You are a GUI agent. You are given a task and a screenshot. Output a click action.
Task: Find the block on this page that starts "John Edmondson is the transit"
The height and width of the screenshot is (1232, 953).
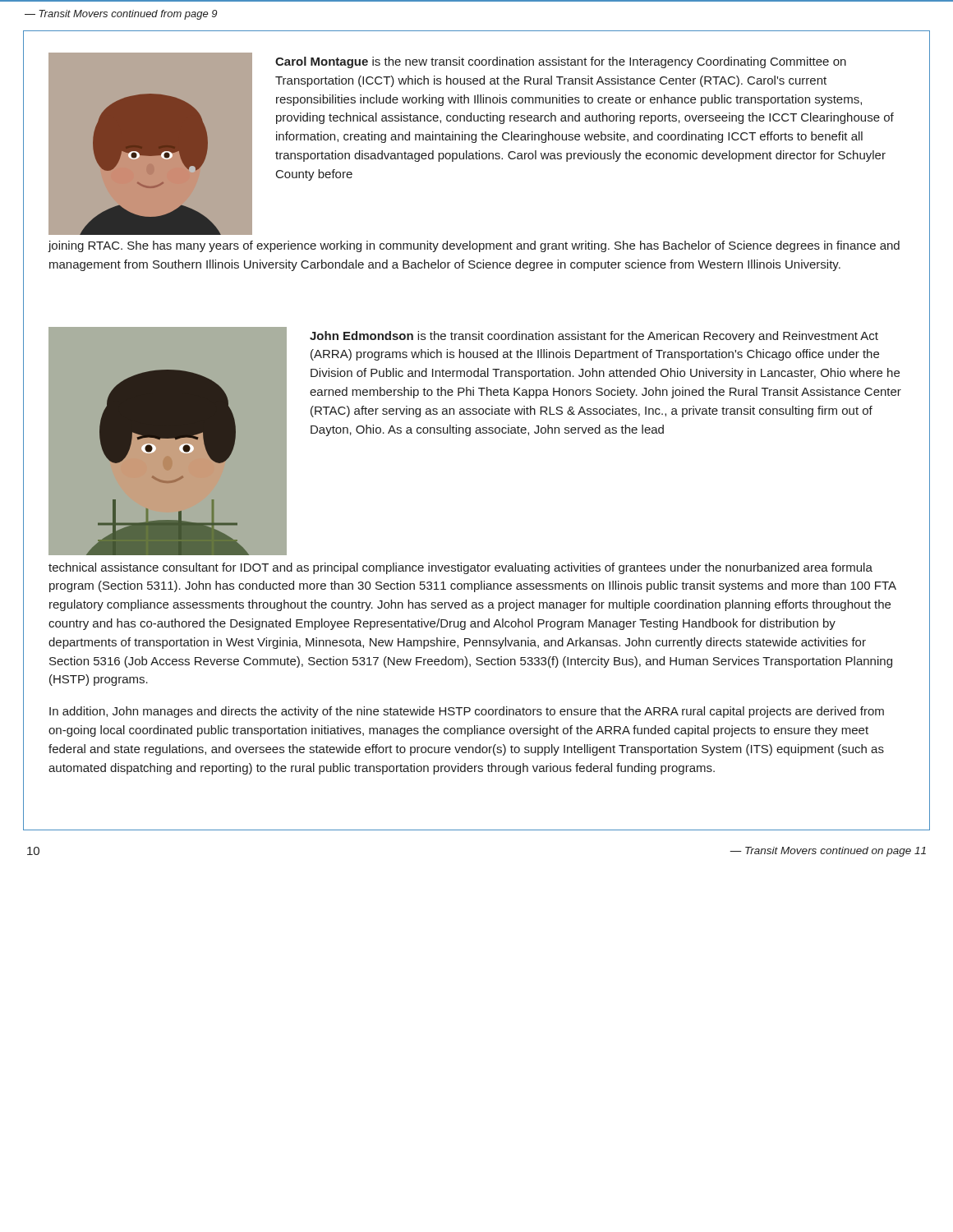click(x=605, y=382)
